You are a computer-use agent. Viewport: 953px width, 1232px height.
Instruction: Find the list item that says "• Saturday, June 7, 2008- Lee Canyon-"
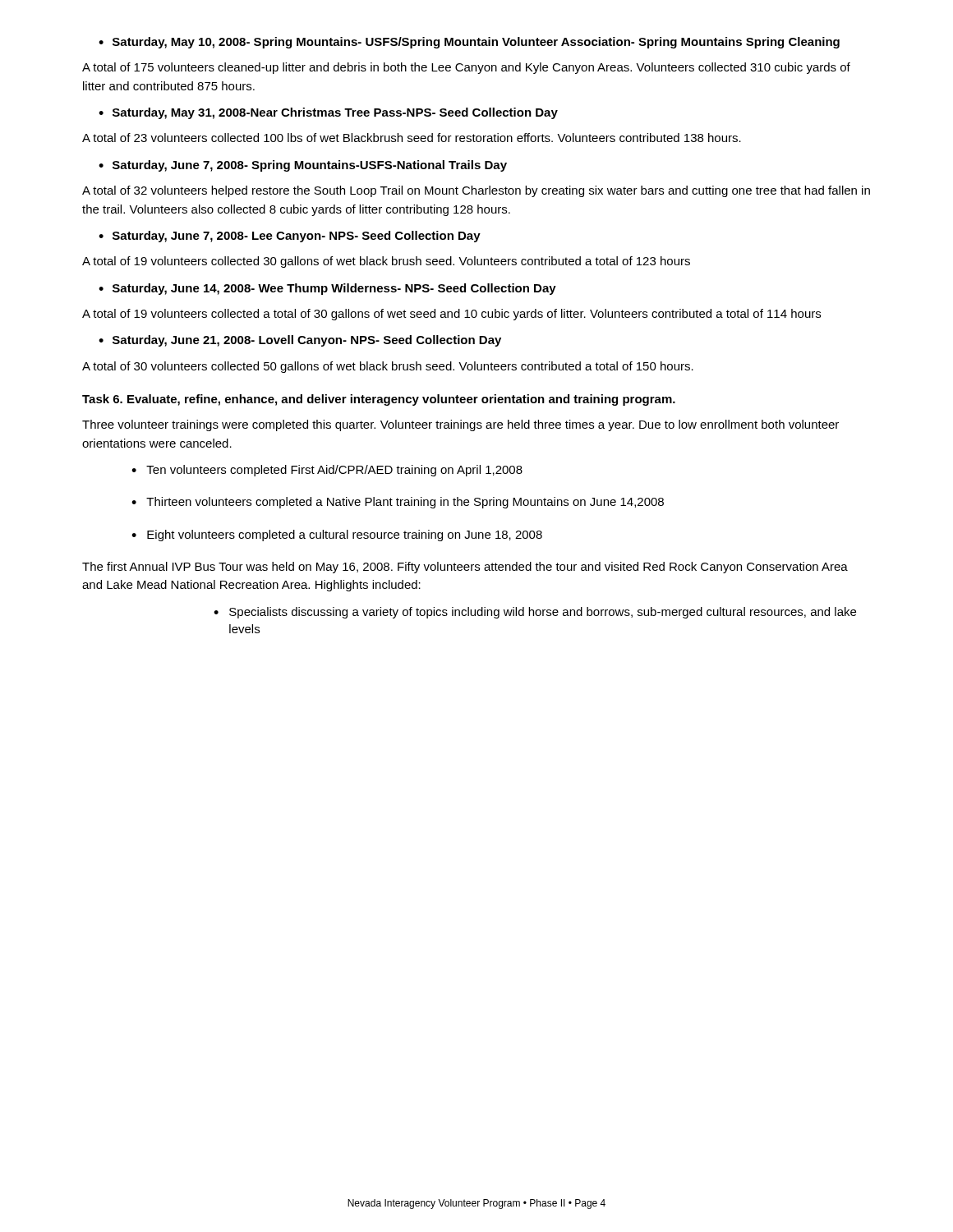(289, 237)
